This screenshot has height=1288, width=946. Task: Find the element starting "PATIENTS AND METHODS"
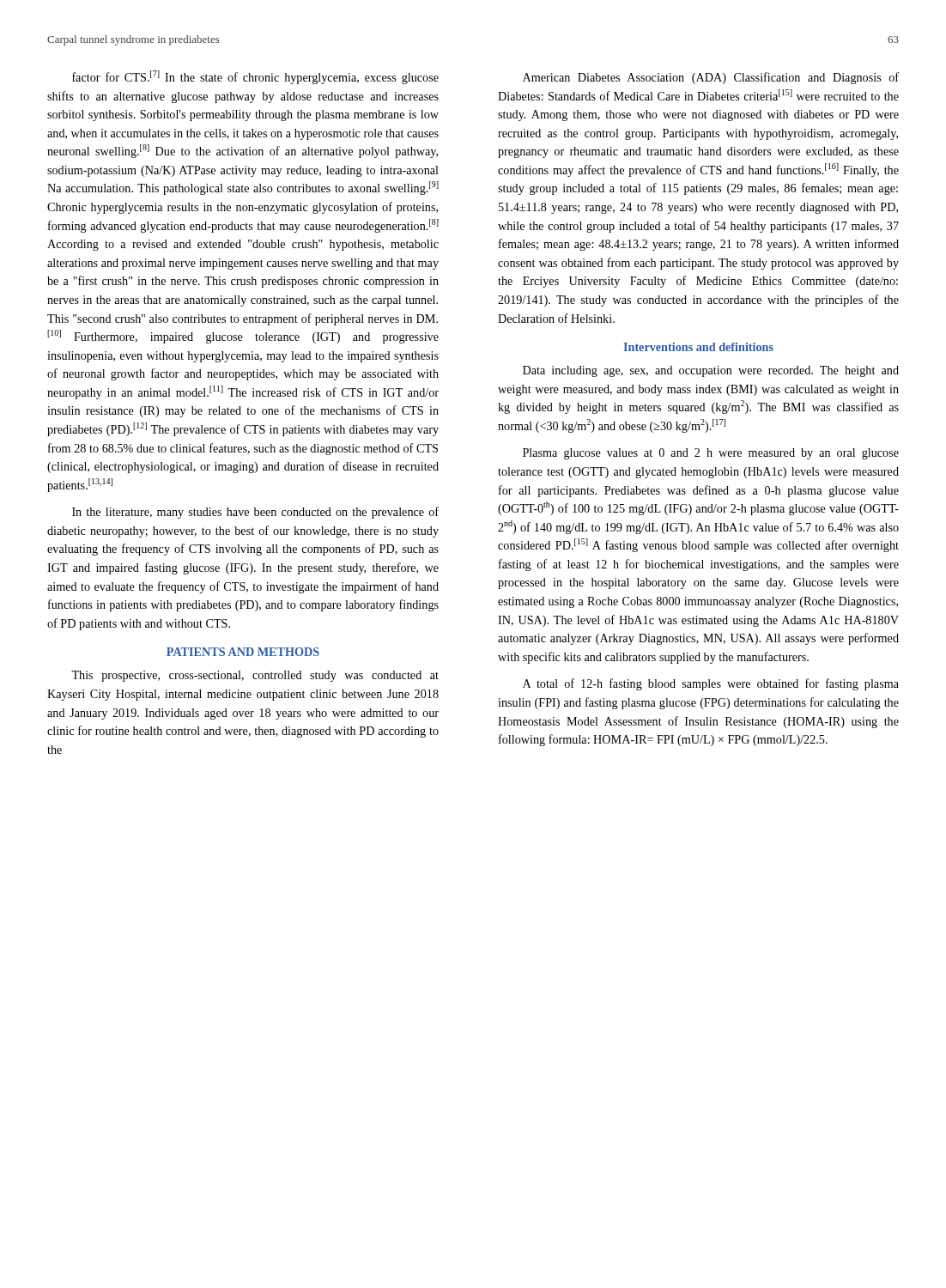(x=243, y=652)
